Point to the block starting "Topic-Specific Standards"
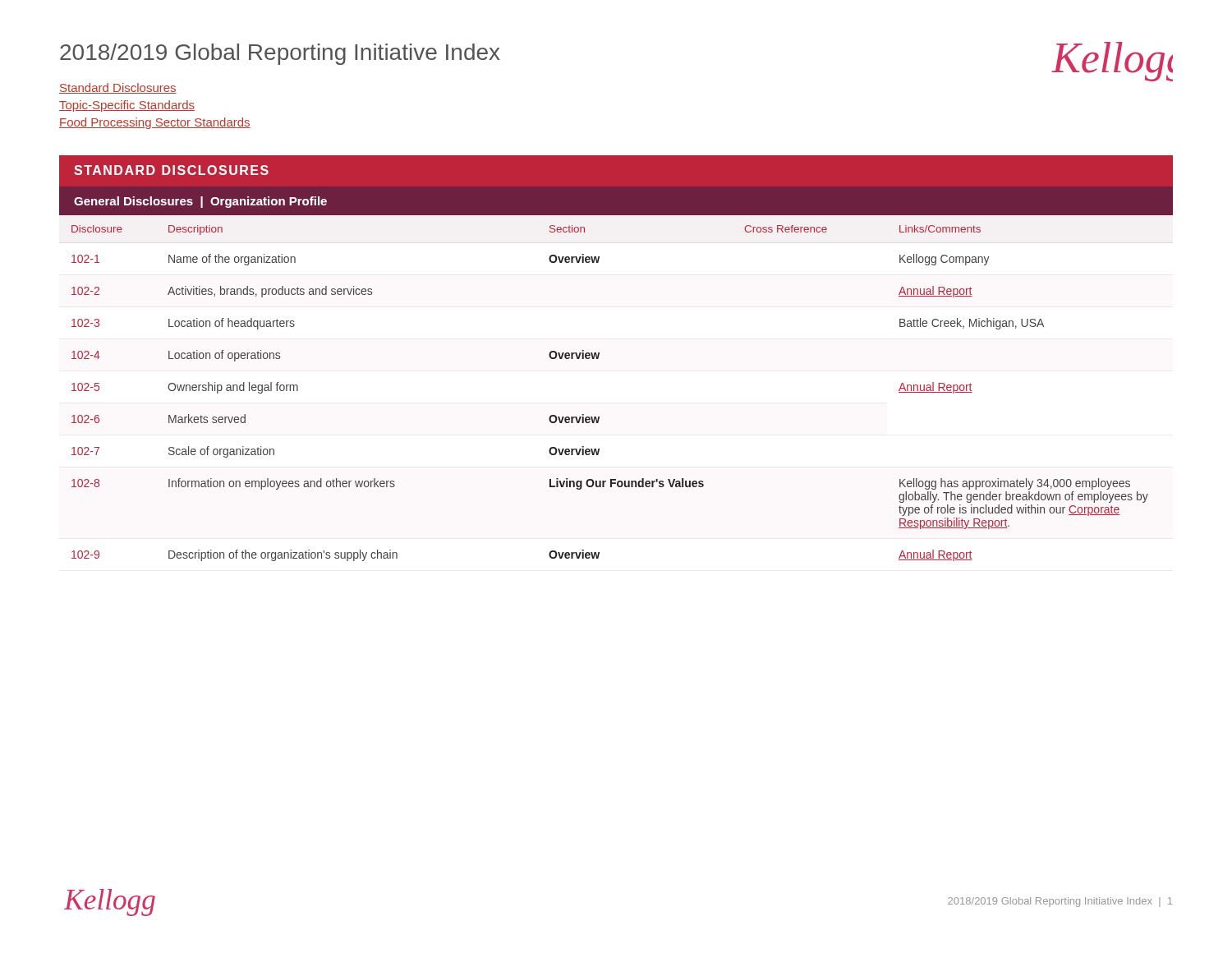The height and width of the screenshot is (953, 1232). pos(127,106)
